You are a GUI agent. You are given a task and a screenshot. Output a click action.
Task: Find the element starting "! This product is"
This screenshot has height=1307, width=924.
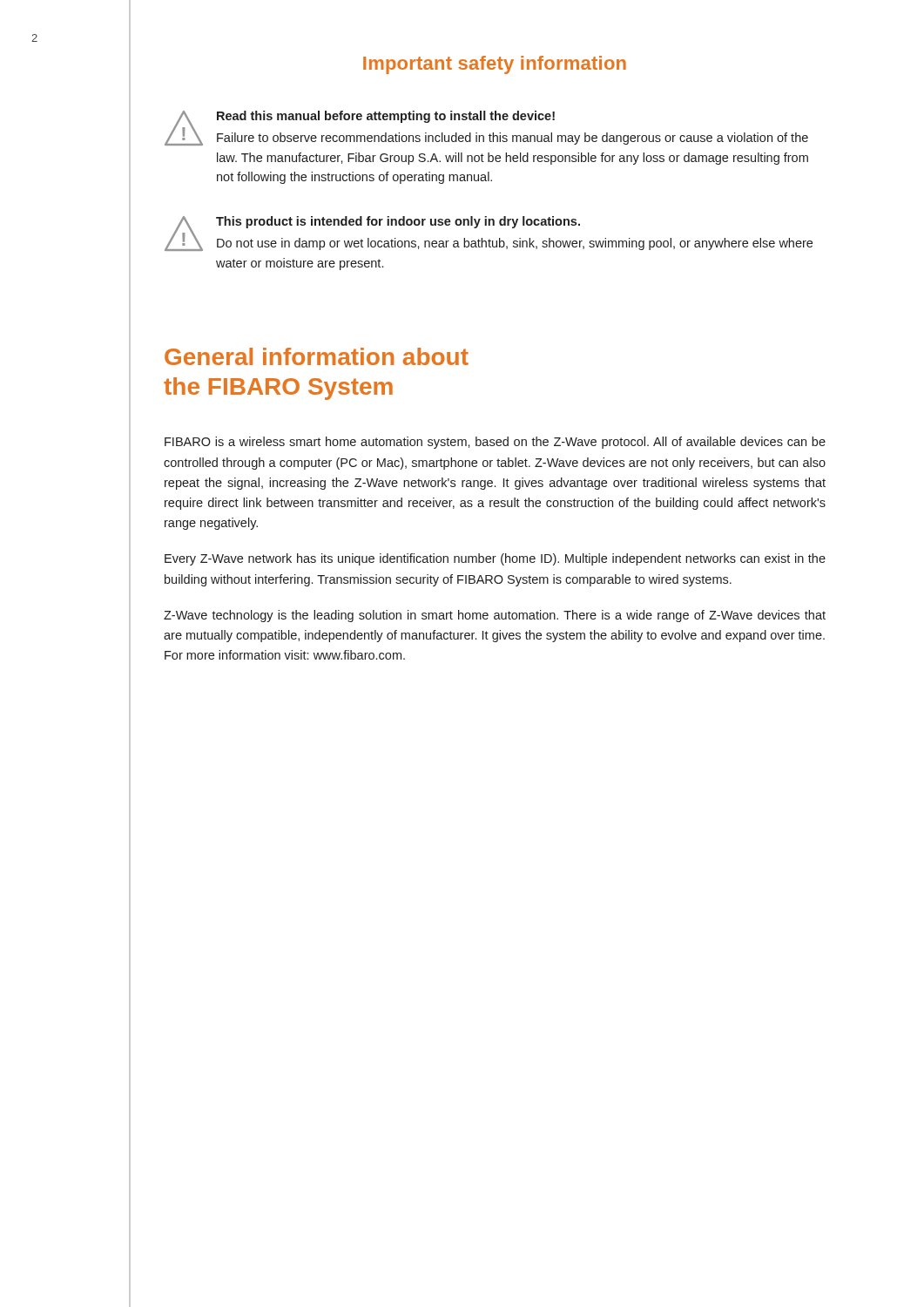pos(495,242)
